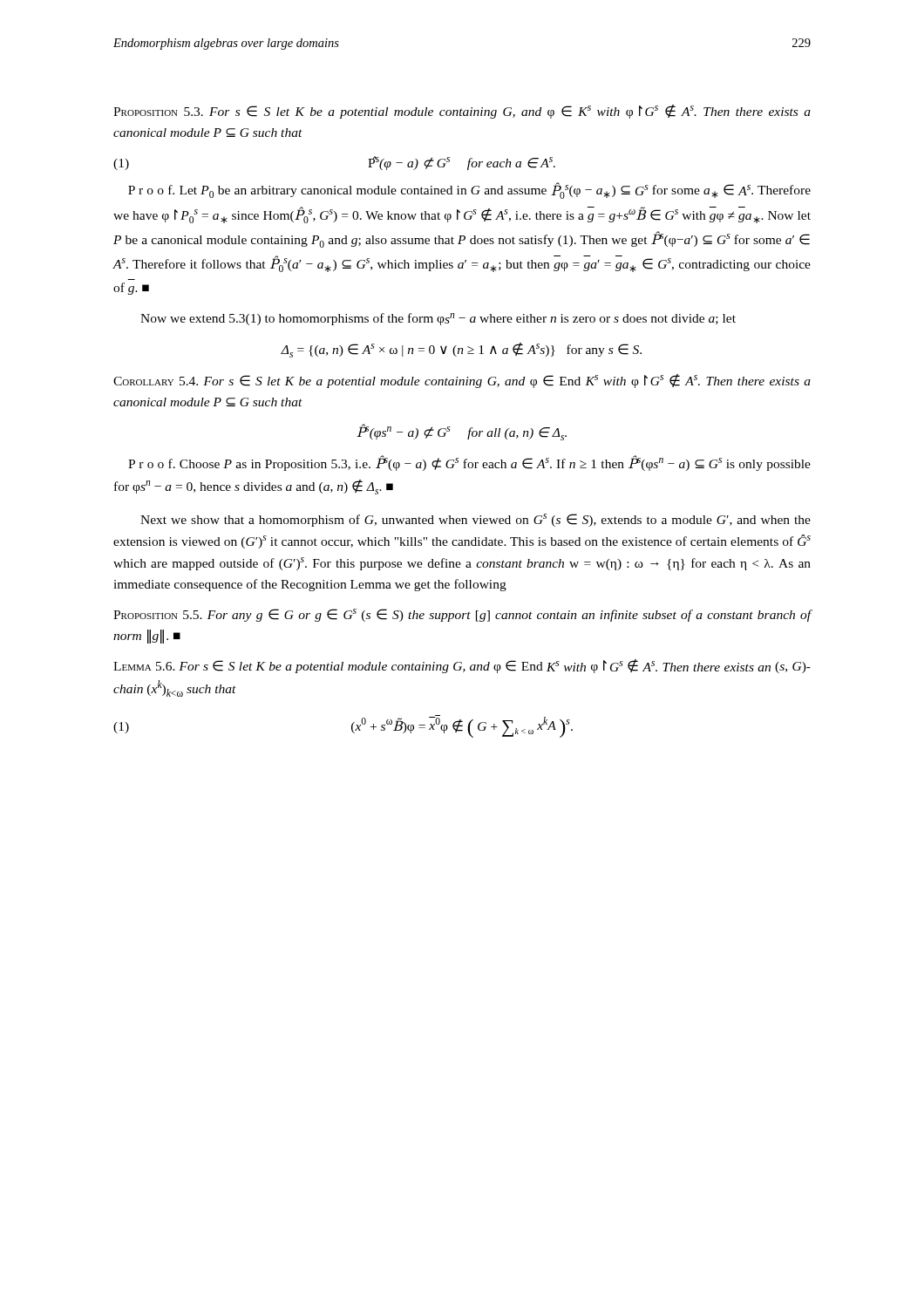Screen dimensions: 1308x924
Task: Point to the passage starting "Now we extend 5.3(1) to homomorphisms of the"
Action: tap(438, 317)
